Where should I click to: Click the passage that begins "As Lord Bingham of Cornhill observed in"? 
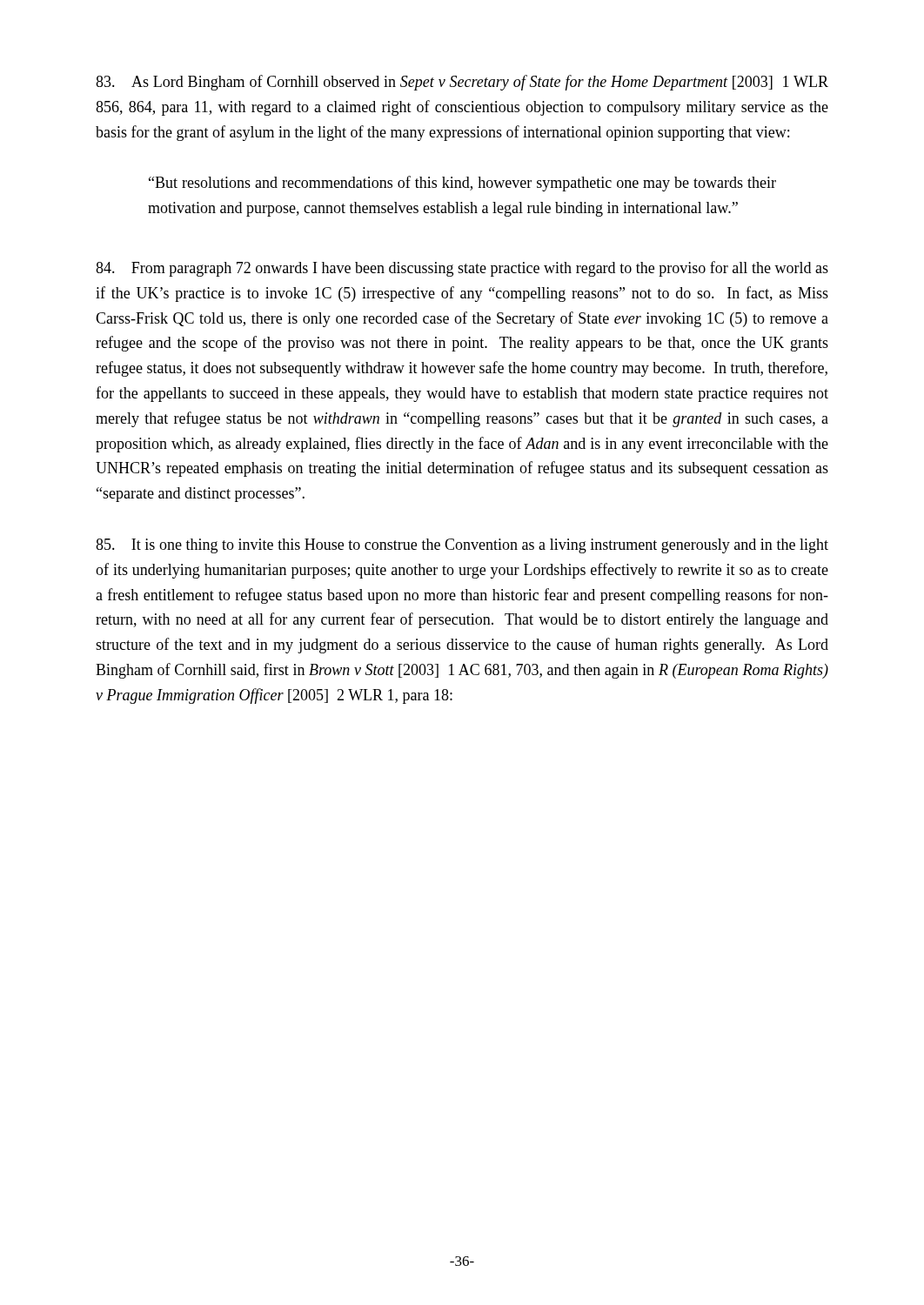pyautogui.click(x=462, y=107)
